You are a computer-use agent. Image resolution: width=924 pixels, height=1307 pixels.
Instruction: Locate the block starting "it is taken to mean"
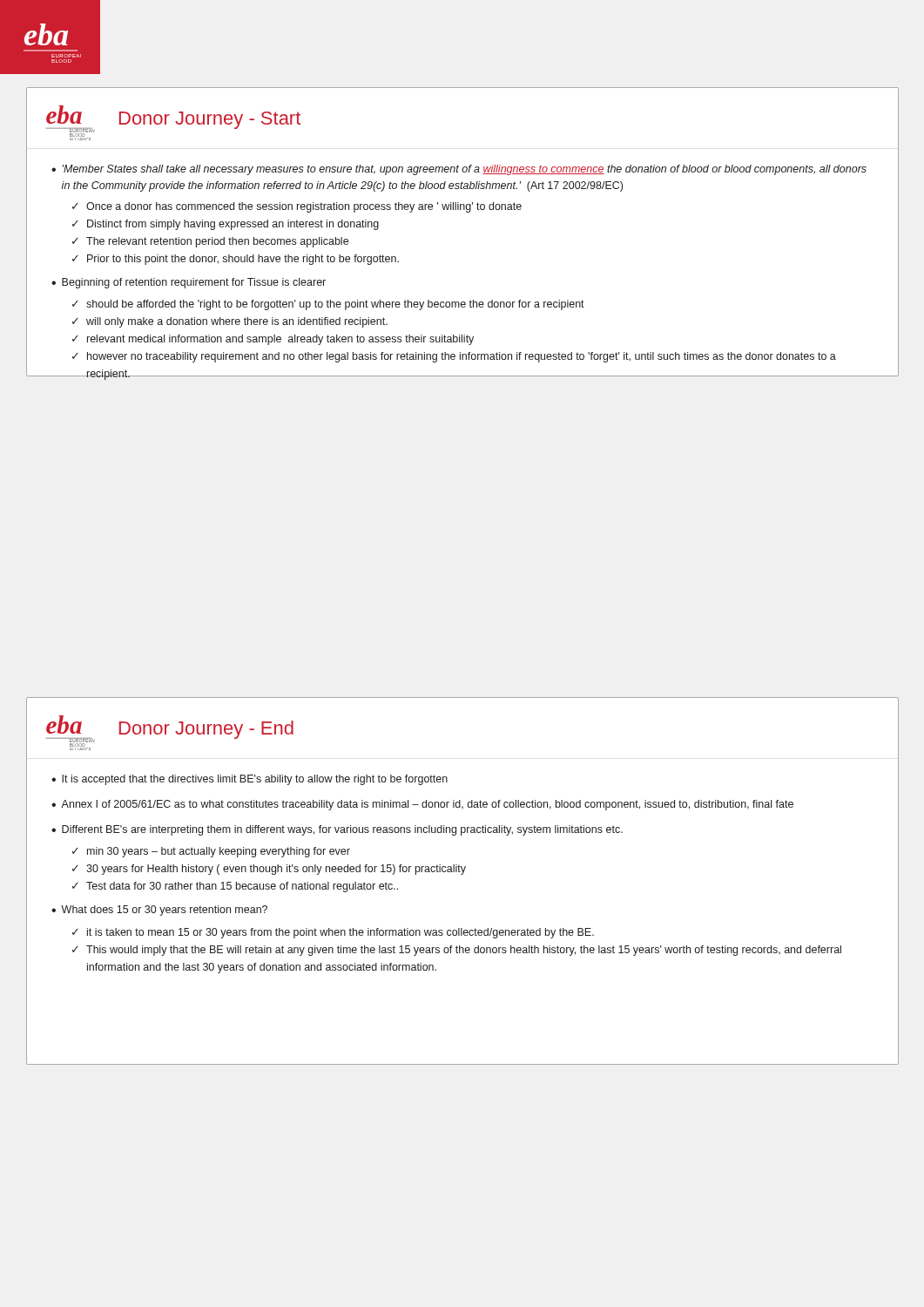point(340,932)
